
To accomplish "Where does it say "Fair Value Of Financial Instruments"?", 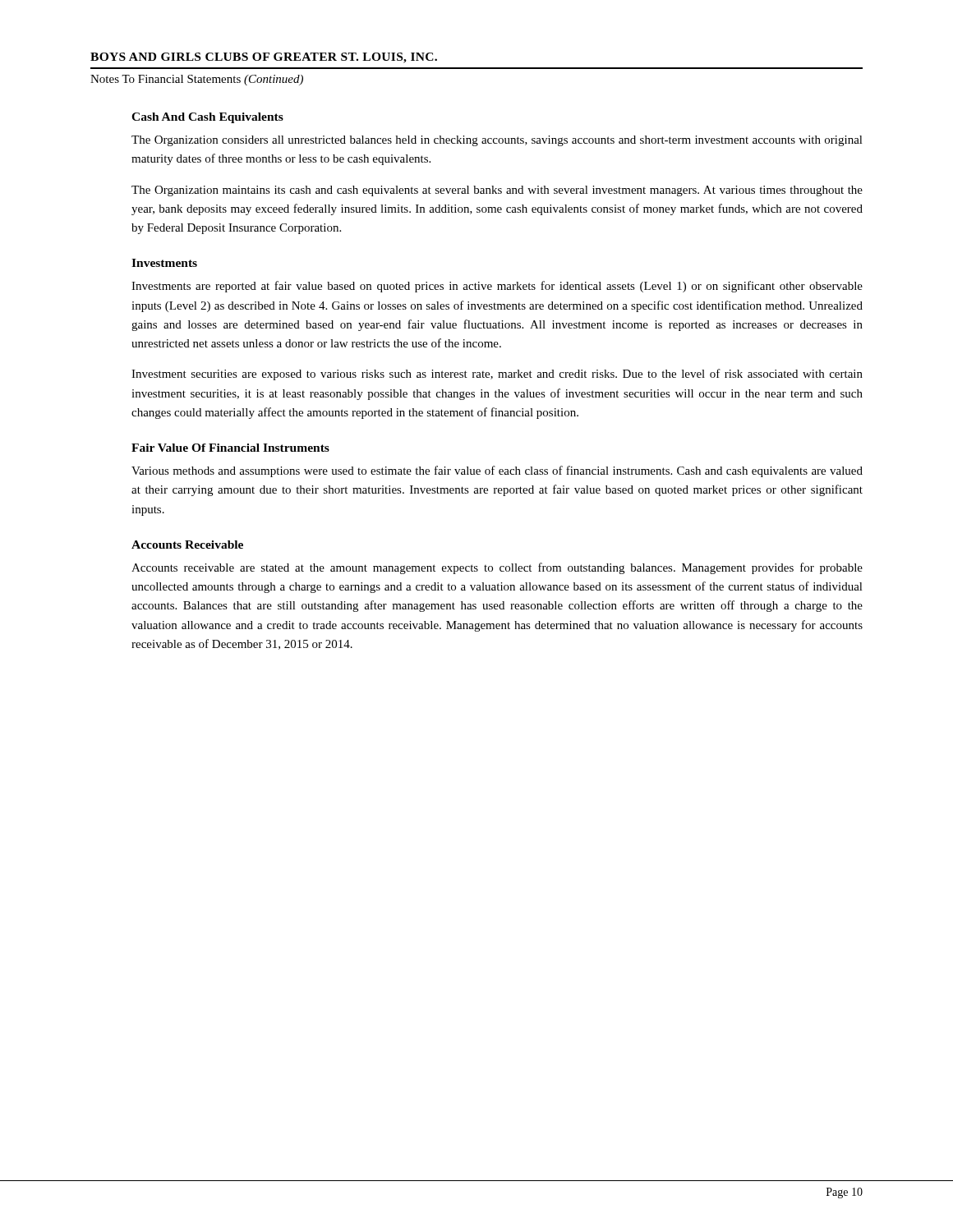I will point(230,447).
